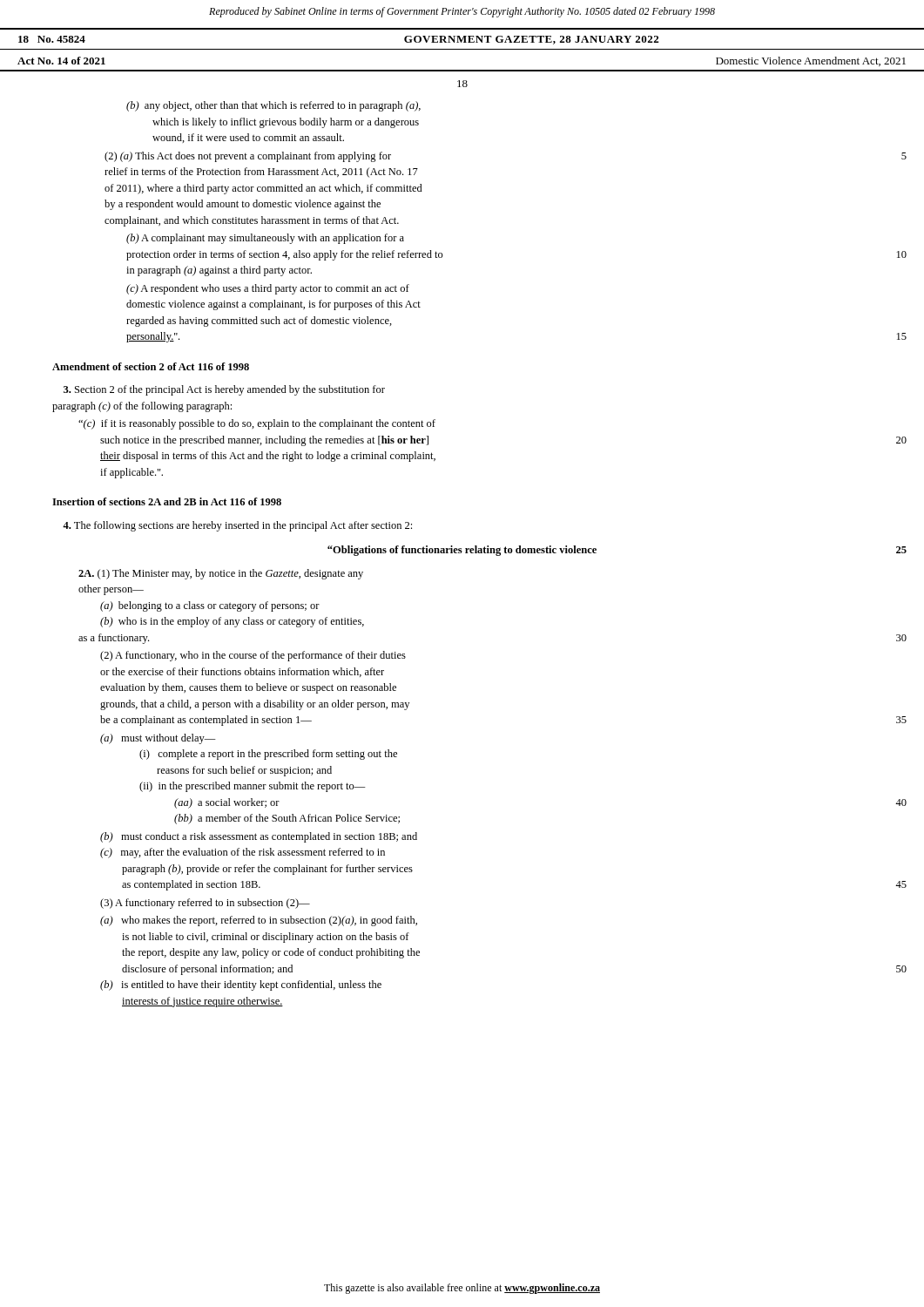Locate the element starting "Insertion of sections 2A and 2B in"
924x1307 pixels.
[x=167, y=502]
